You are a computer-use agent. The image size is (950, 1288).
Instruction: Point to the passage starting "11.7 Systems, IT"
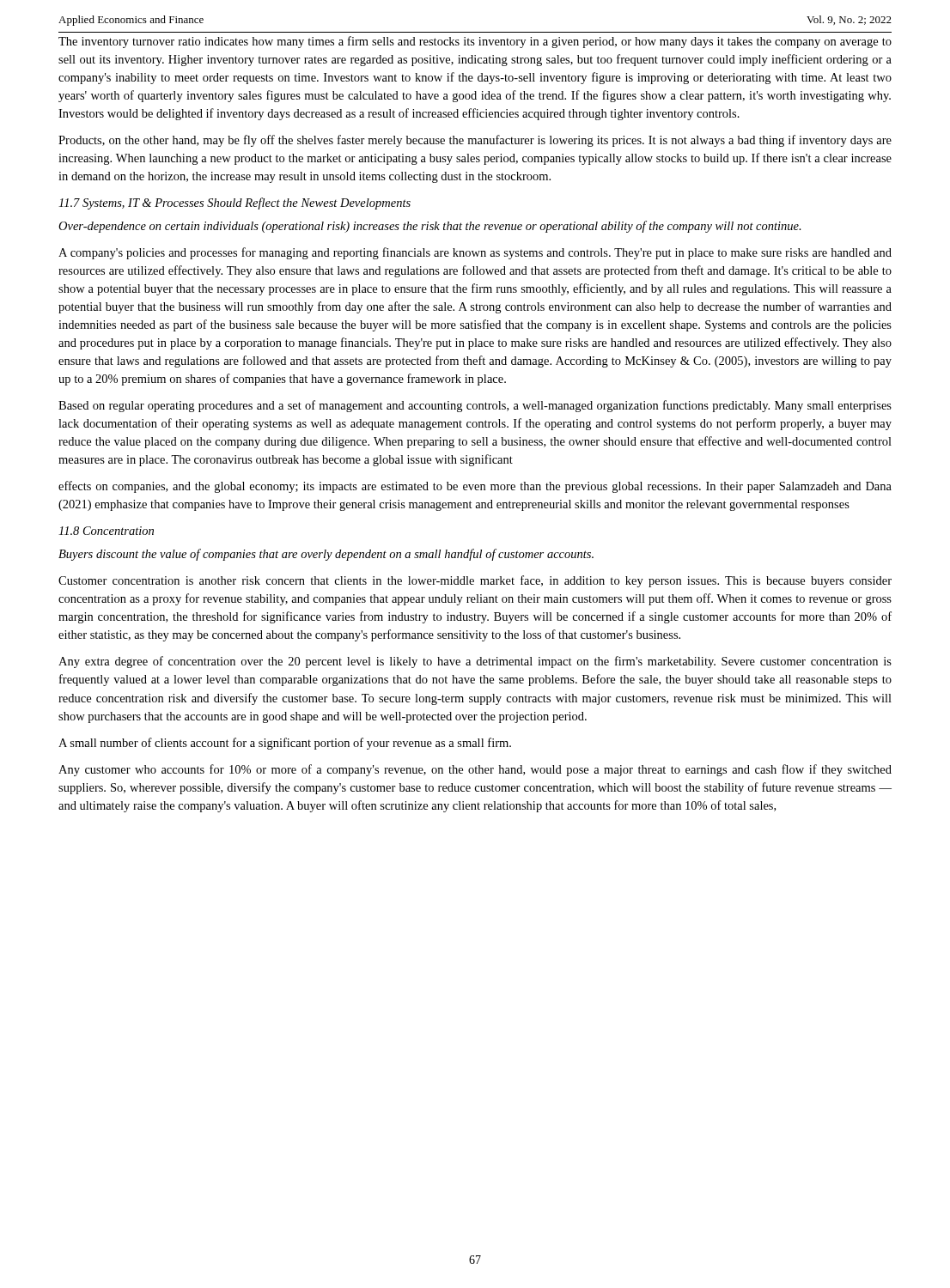coord(234,204)
